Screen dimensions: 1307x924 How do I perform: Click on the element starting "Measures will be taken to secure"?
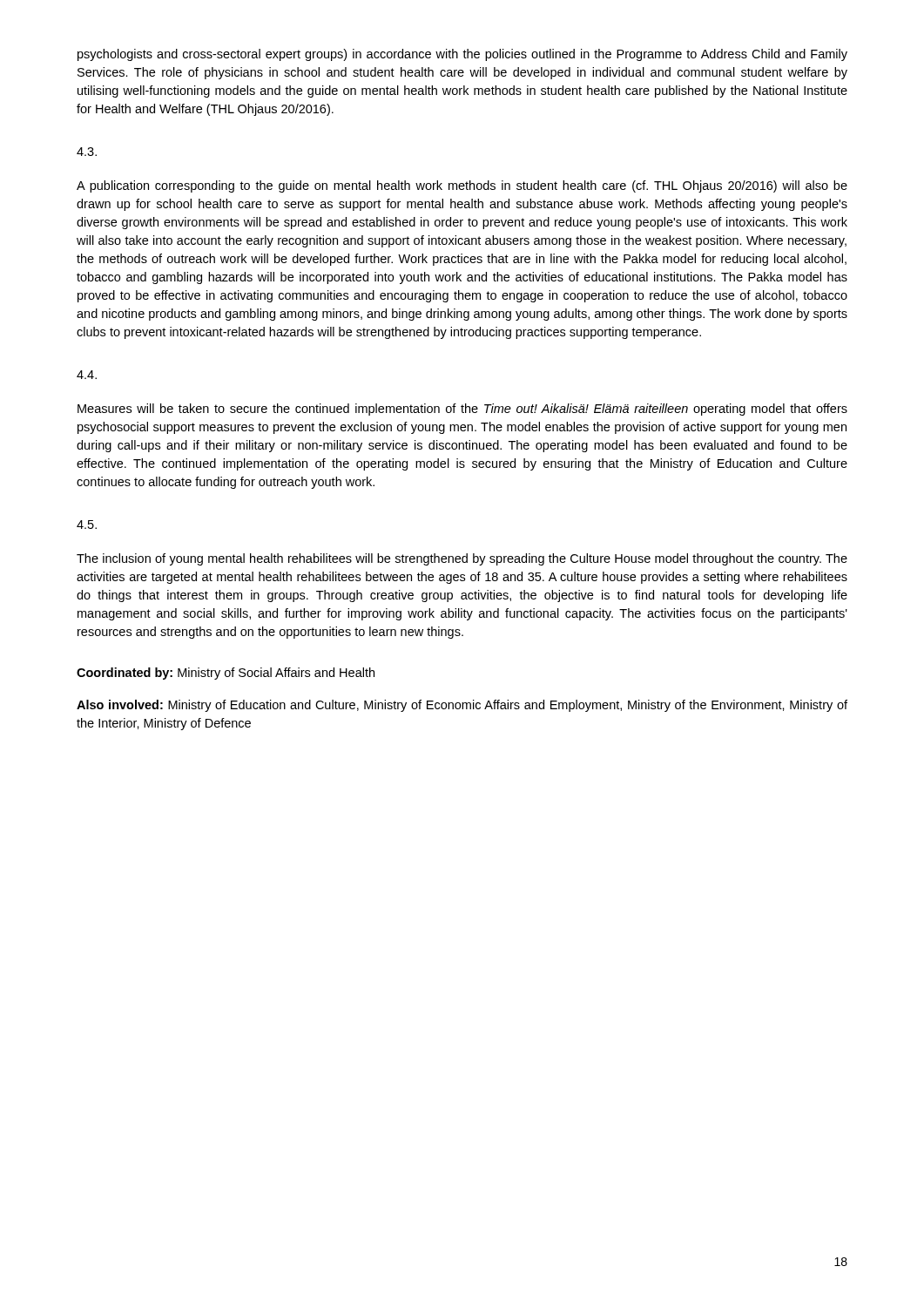pyautogui.click(x=462, y=445)
